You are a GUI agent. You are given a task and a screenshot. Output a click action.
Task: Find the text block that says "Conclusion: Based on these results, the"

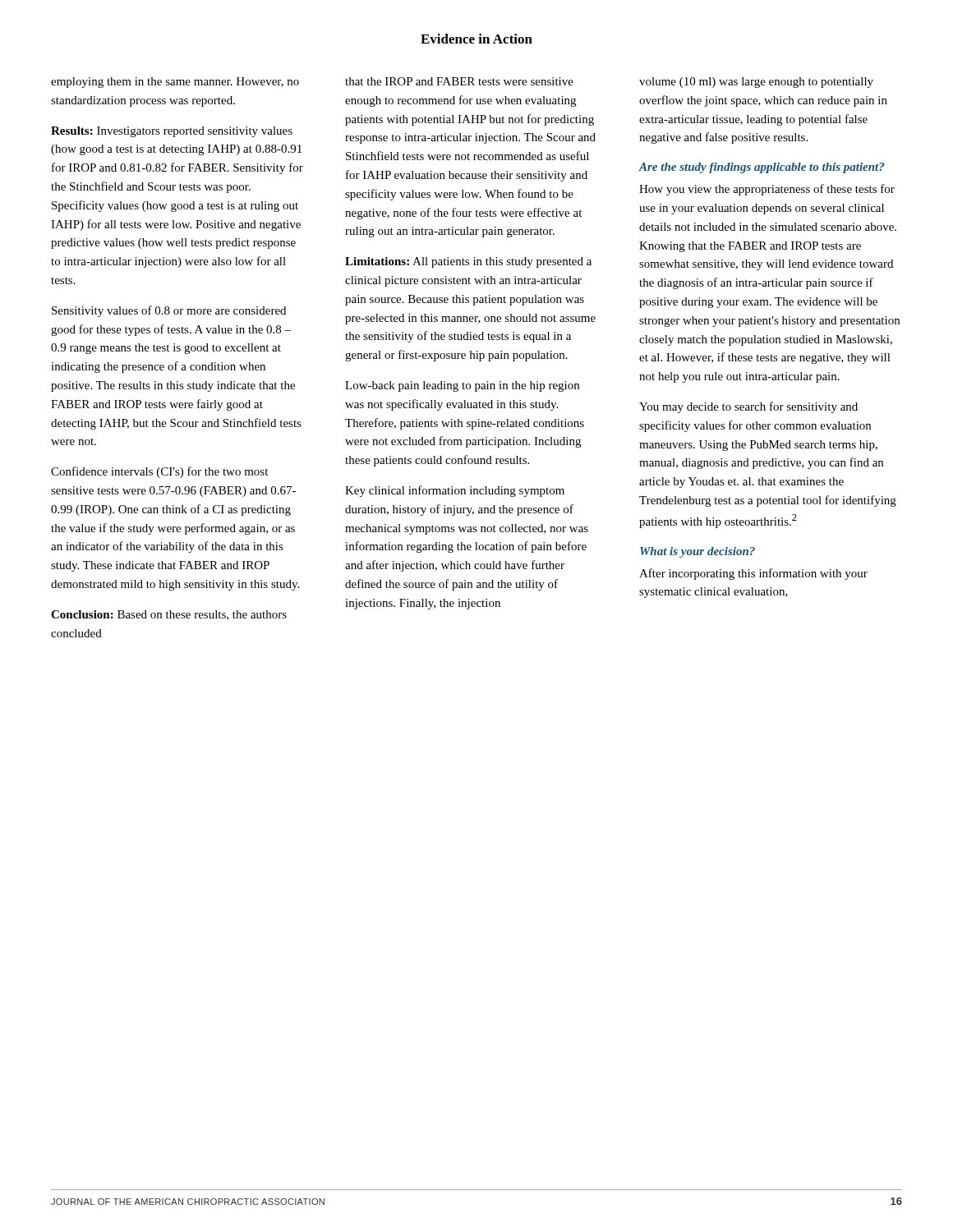(169, 623)
